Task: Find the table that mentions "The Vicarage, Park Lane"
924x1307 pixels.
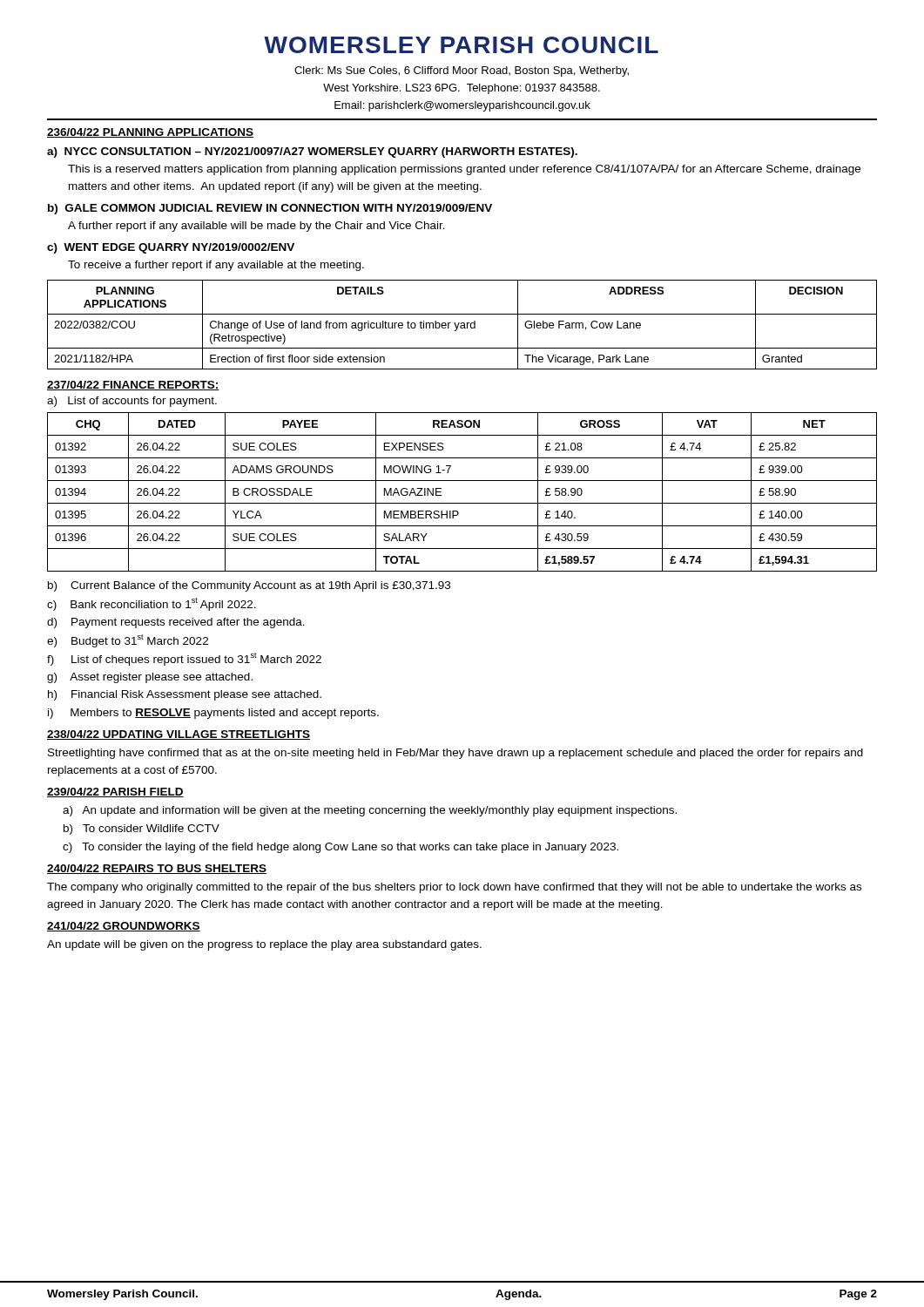Action: coord(462,325)
